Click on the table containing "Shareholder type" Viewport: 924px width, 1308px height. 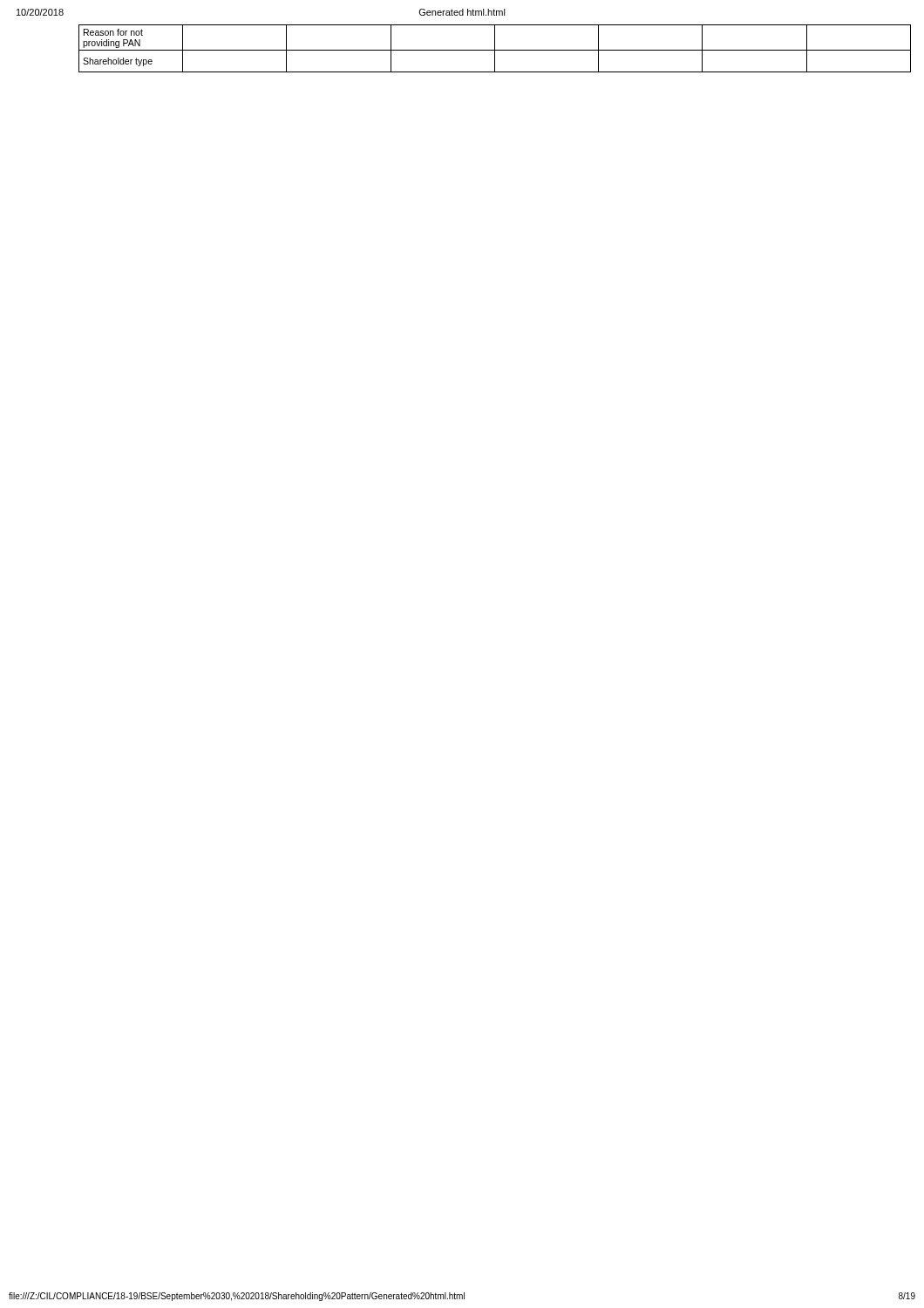(x=495, y=48)
